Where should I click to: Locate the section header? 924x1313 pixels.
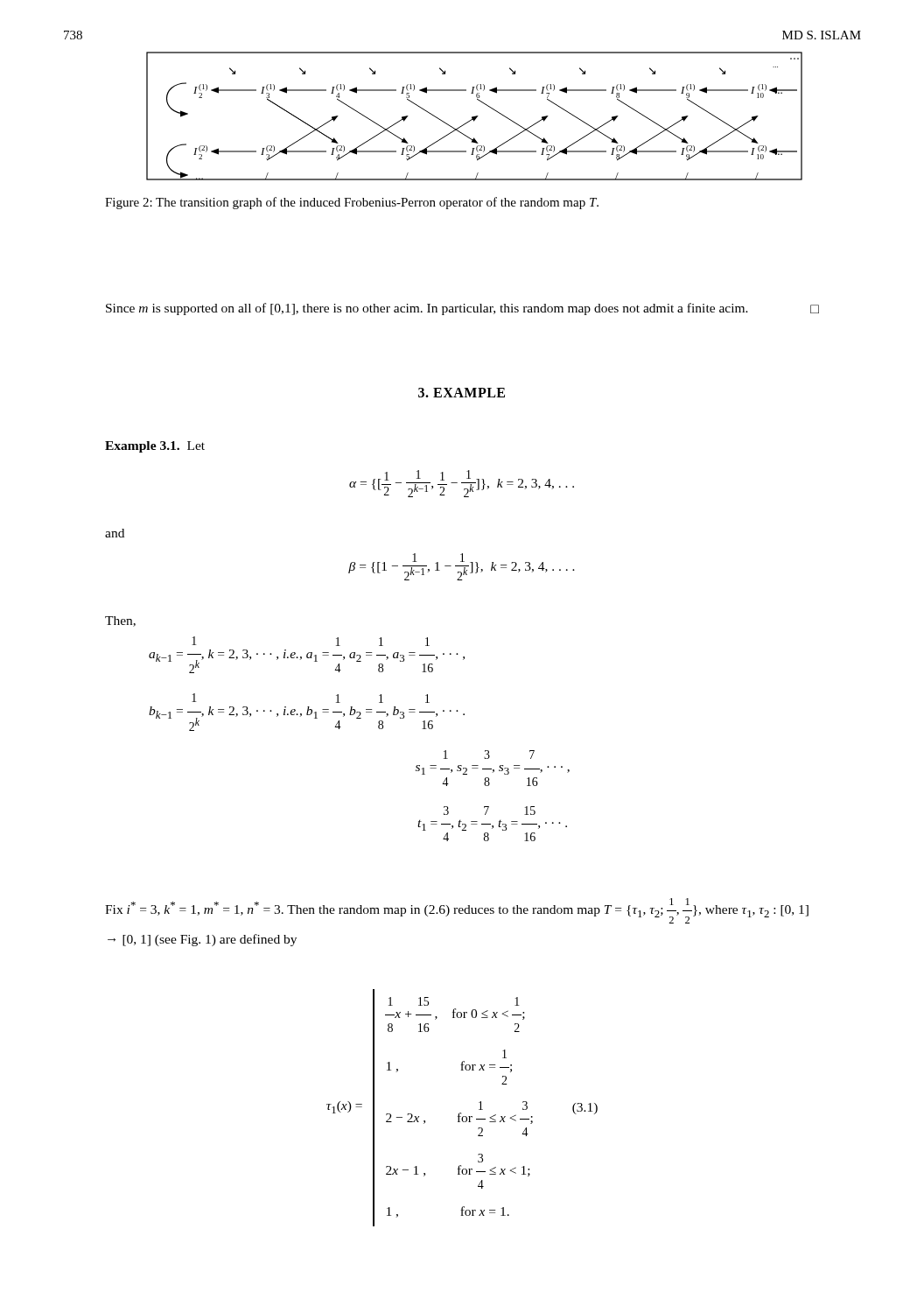(x=462, y=393)
